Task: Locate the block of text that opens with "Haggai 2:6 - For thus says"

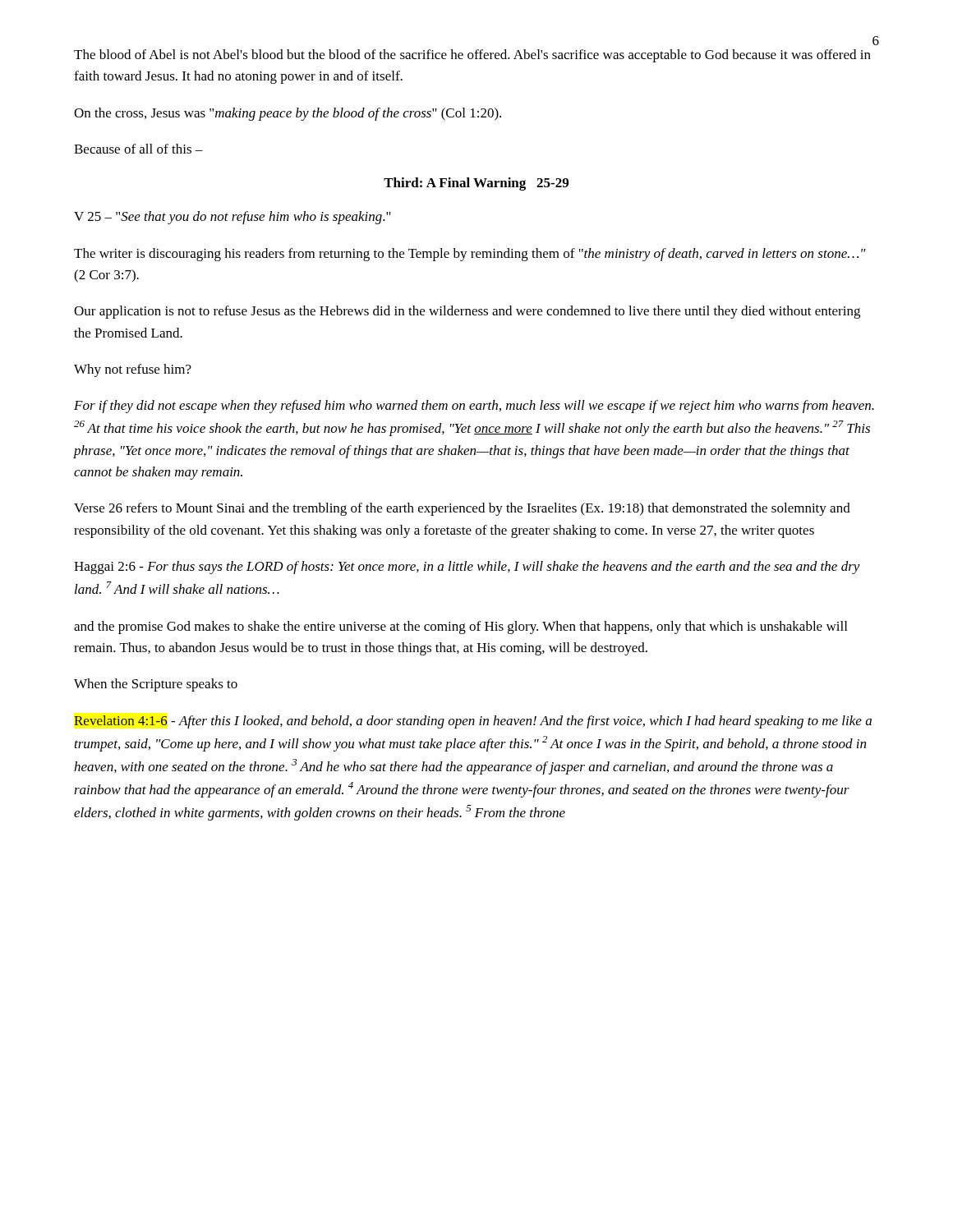Action: pos(467,578)
